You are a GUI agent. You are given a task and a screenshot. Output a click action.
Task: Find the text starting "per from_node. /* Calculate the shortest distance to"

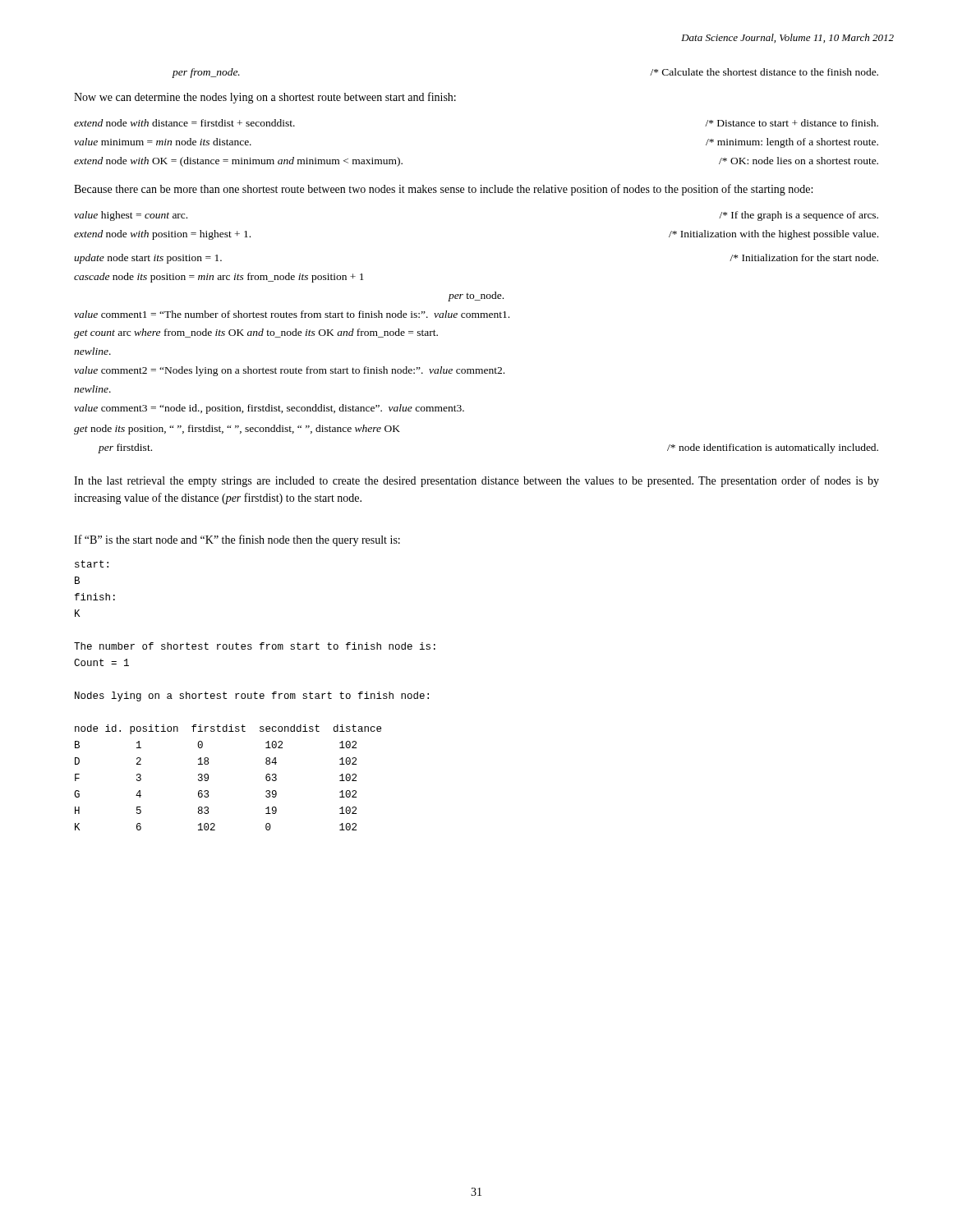[210, 73]
